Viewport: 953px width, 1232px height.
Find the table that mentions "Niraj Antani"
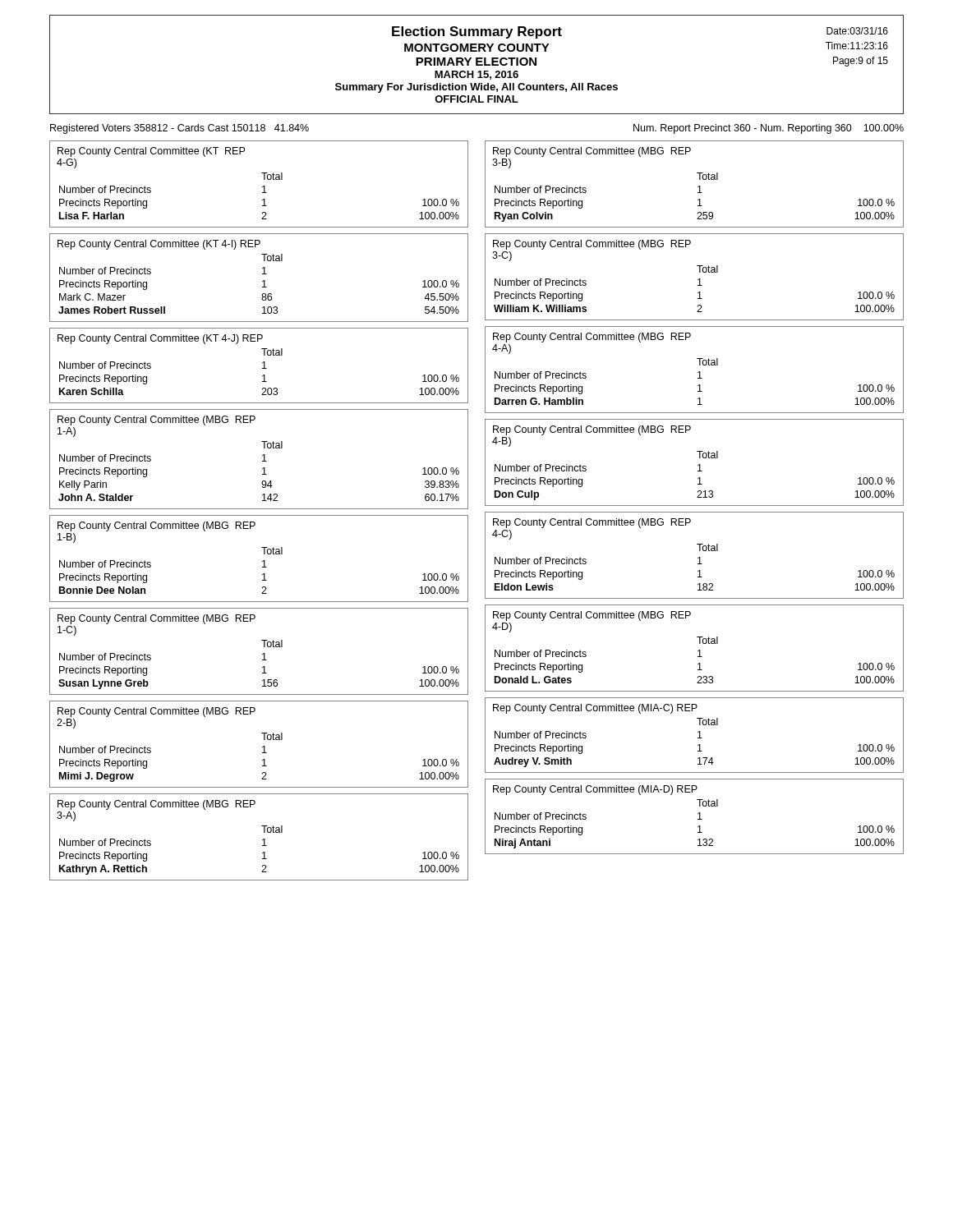[694, 816]
